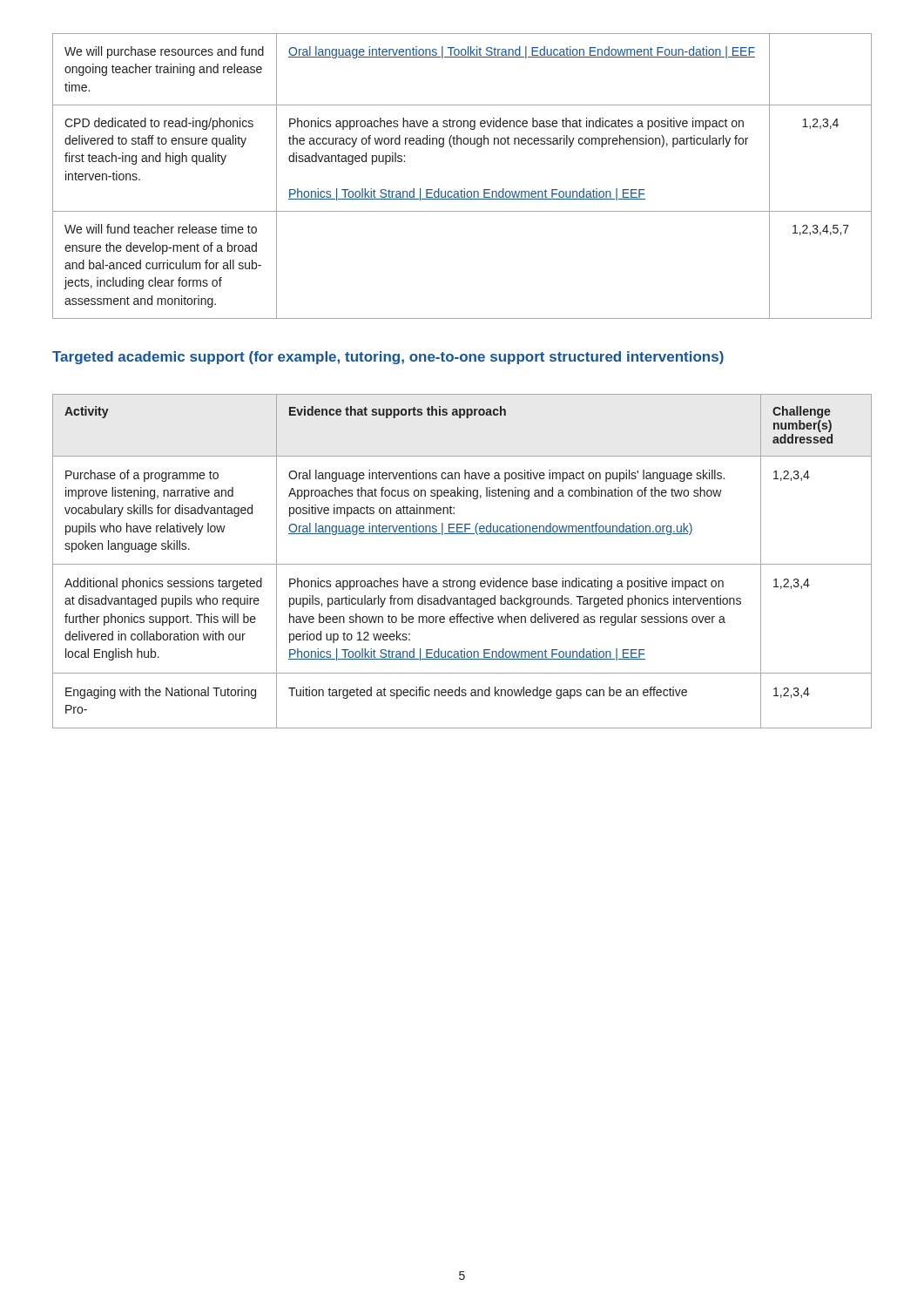Where is the section header that starts "Targeted academic support (for"?
The height and width of the screenshot is (1307, 924).
[x=388, y=357]
